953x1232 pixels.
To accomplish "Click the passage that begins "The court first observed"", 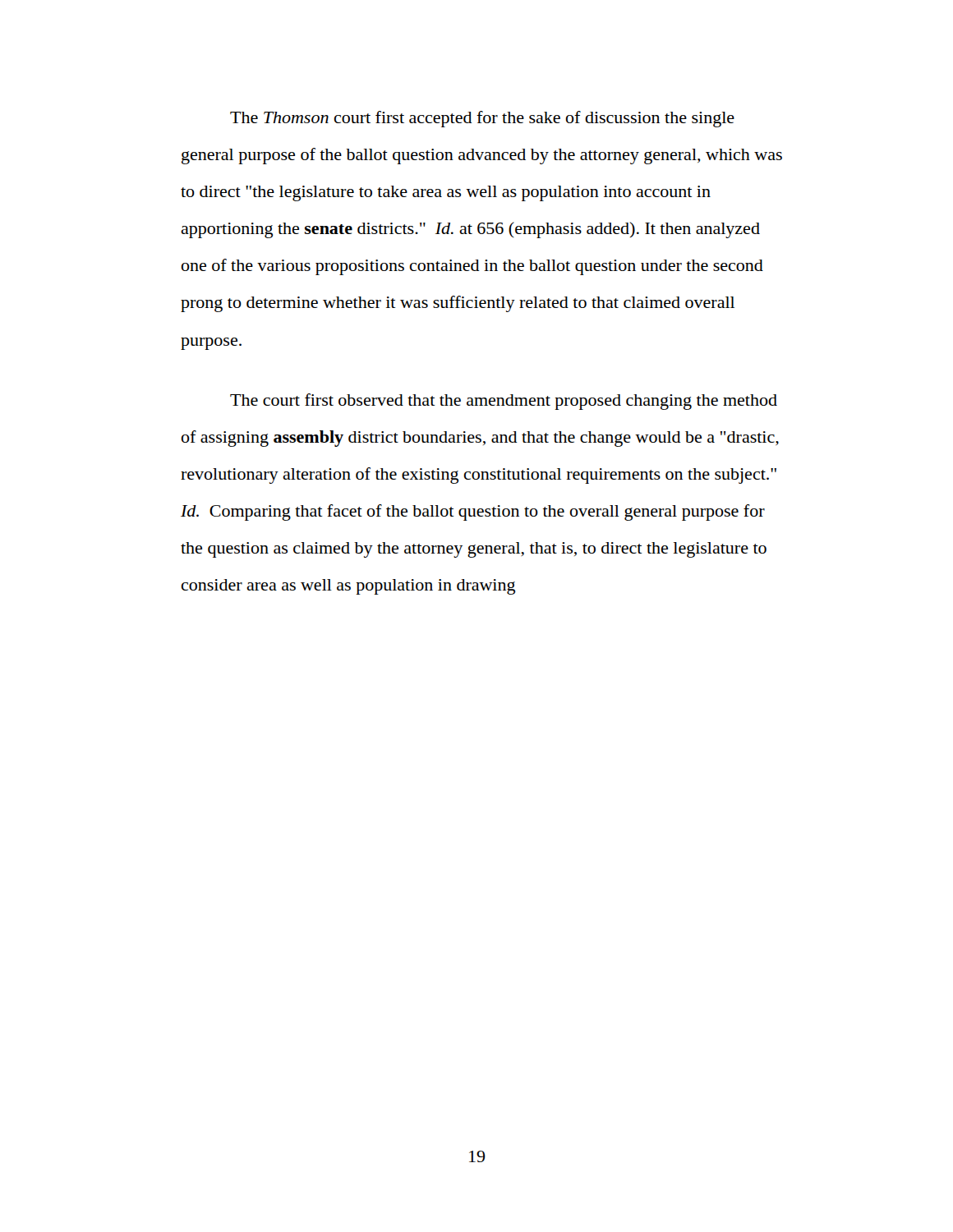I will [x=504, y=402].
